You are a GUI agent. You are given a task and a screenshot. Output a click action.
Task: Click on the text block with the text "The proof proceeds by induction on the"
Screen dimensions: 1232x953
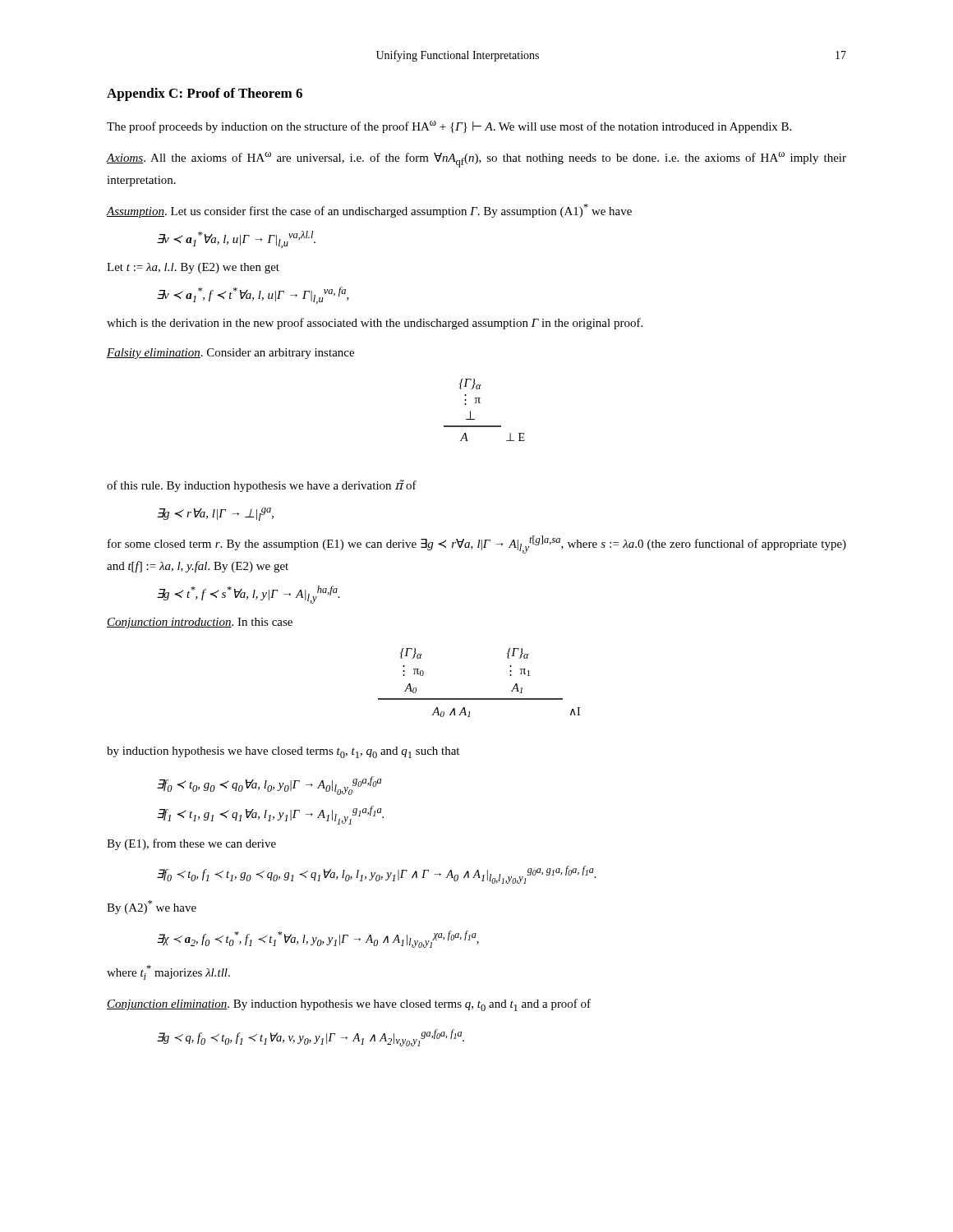450,125
